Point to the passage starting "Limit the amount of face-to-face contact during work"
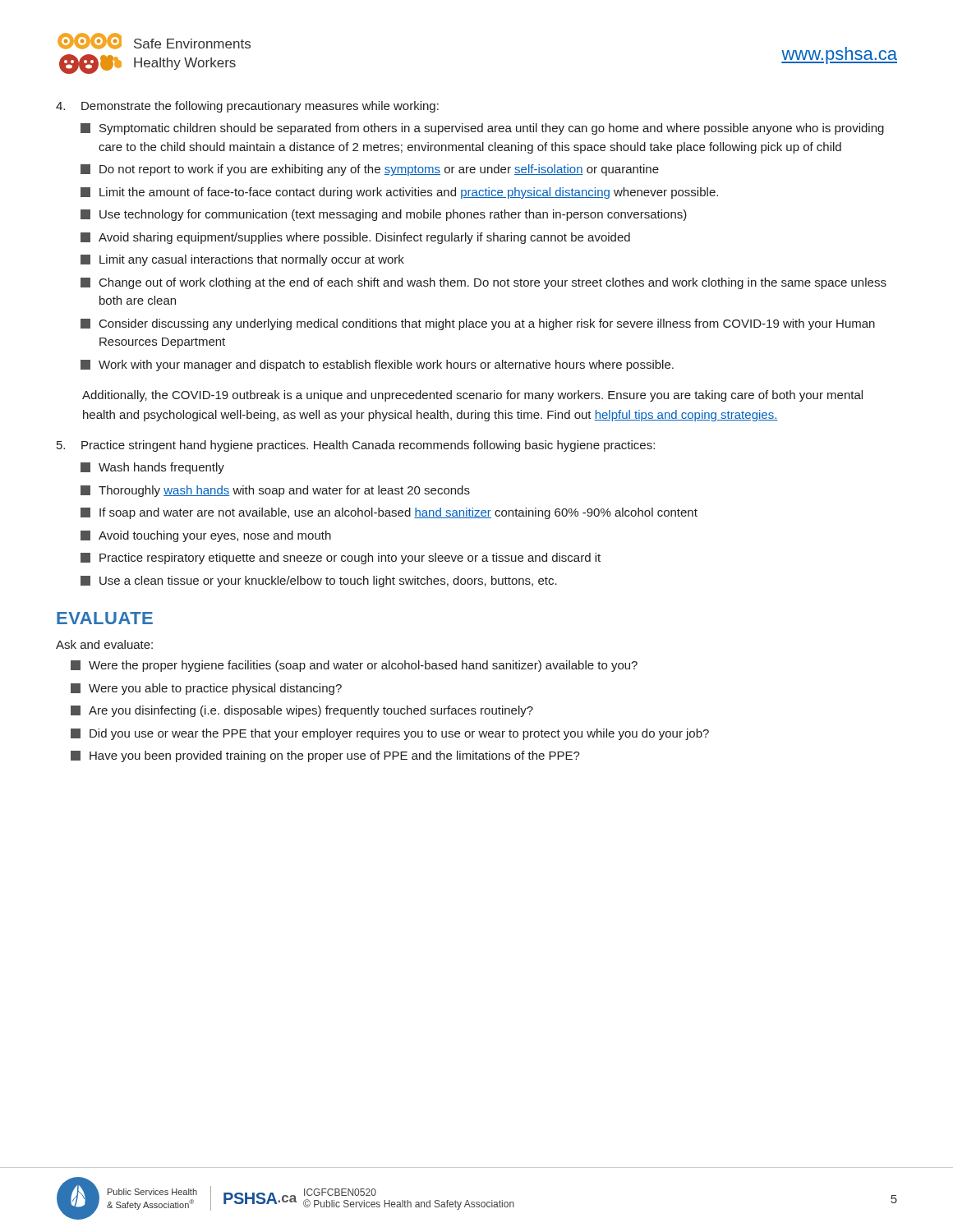953x1232 pixels. click(x=400, y=192)
